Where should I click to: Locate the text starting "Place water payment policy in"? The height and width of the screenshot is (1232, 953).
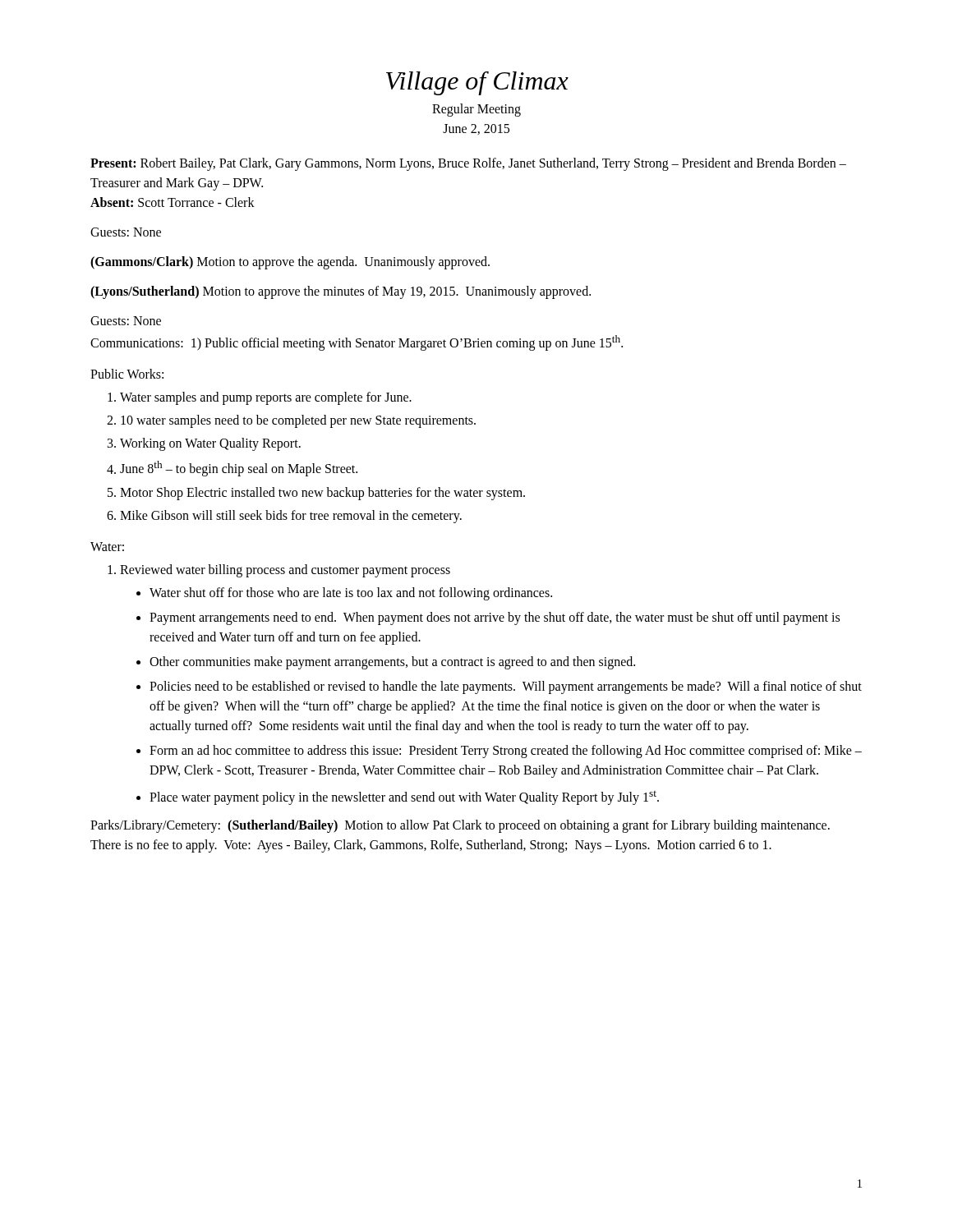[x=405, y=795]
